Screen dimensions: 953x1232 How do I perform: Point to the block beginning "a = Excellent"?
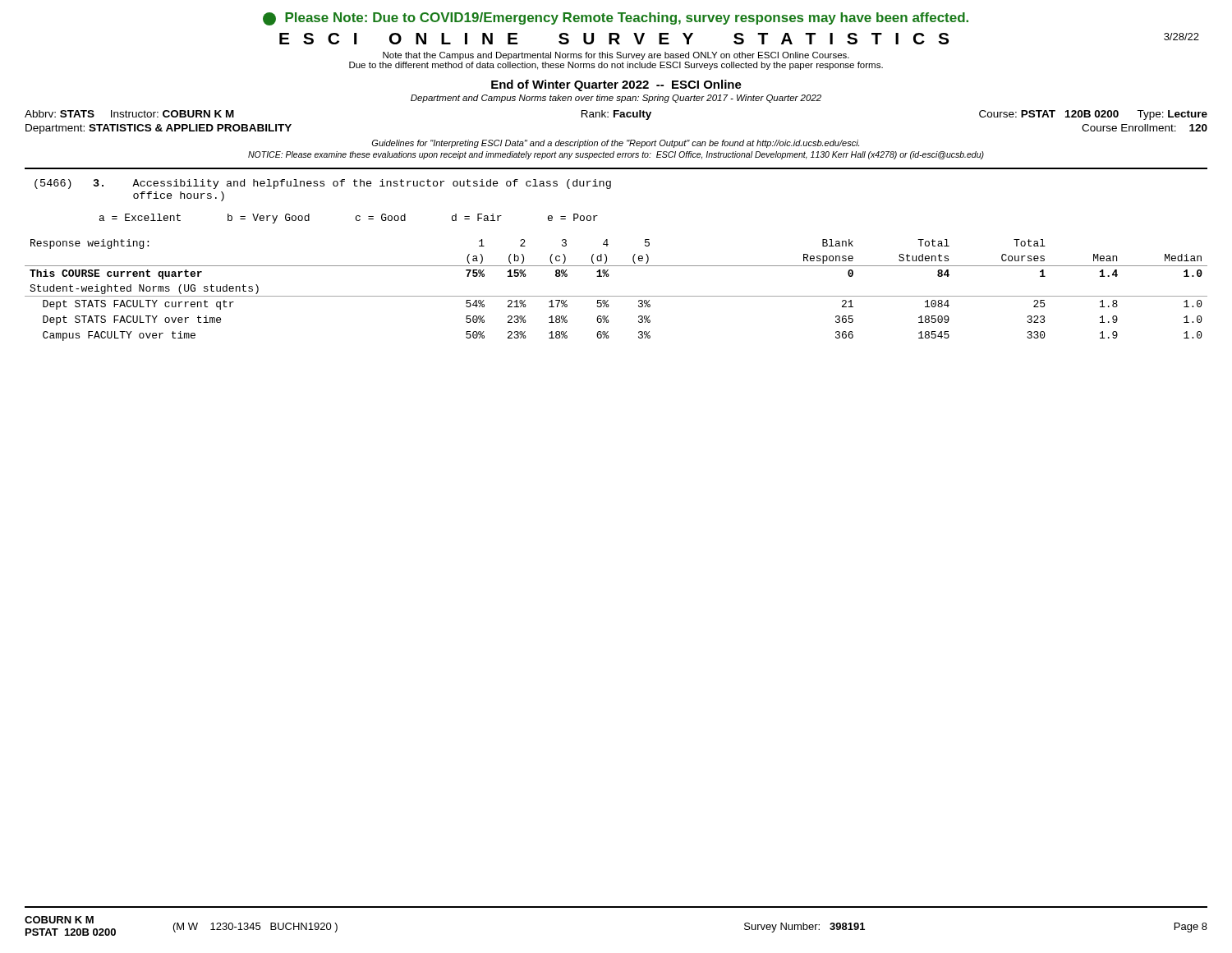pyautogui.click(x=348, y=218)
